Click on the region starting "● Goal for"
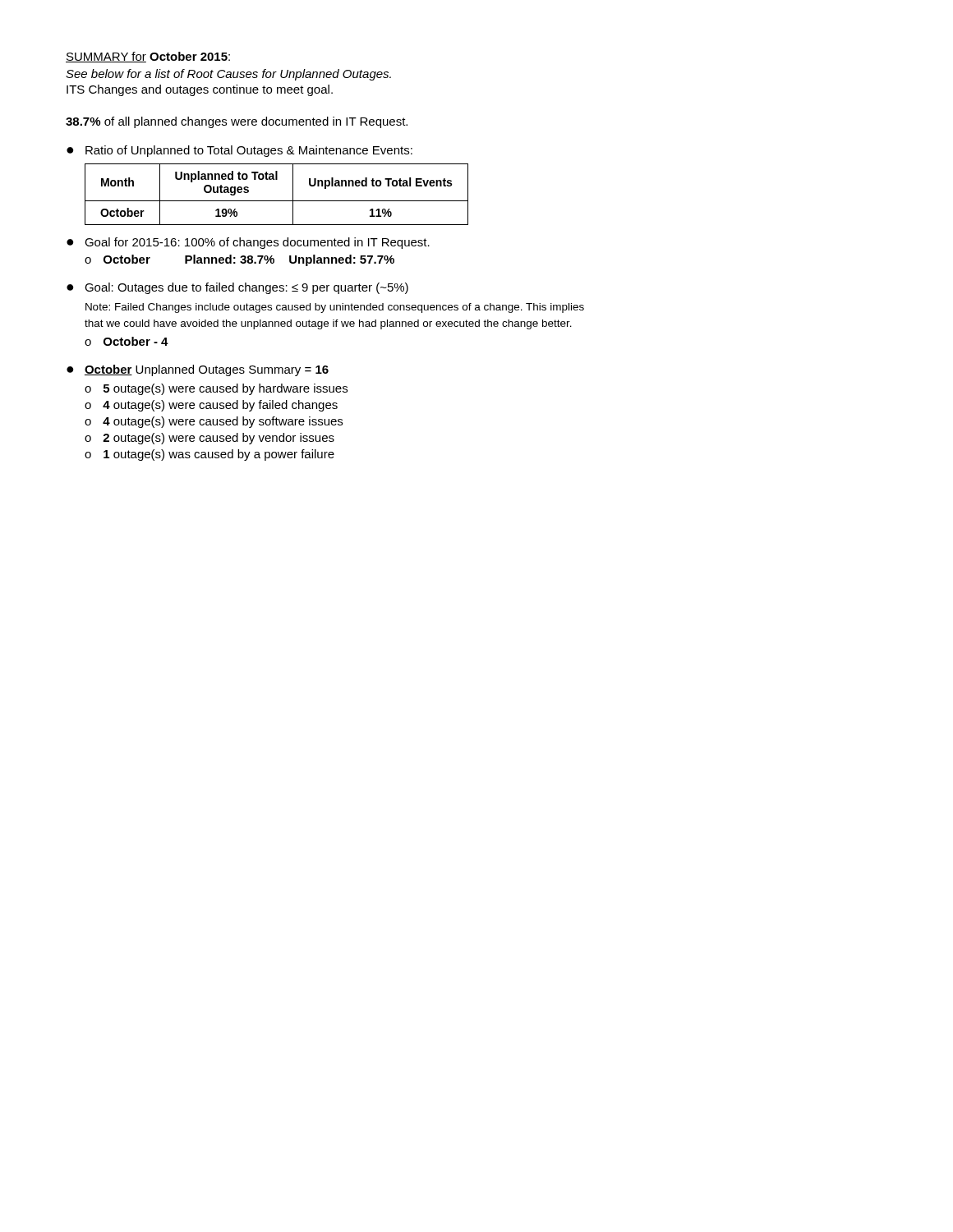The image size is (953, 1232). click(x=248, y=243)
